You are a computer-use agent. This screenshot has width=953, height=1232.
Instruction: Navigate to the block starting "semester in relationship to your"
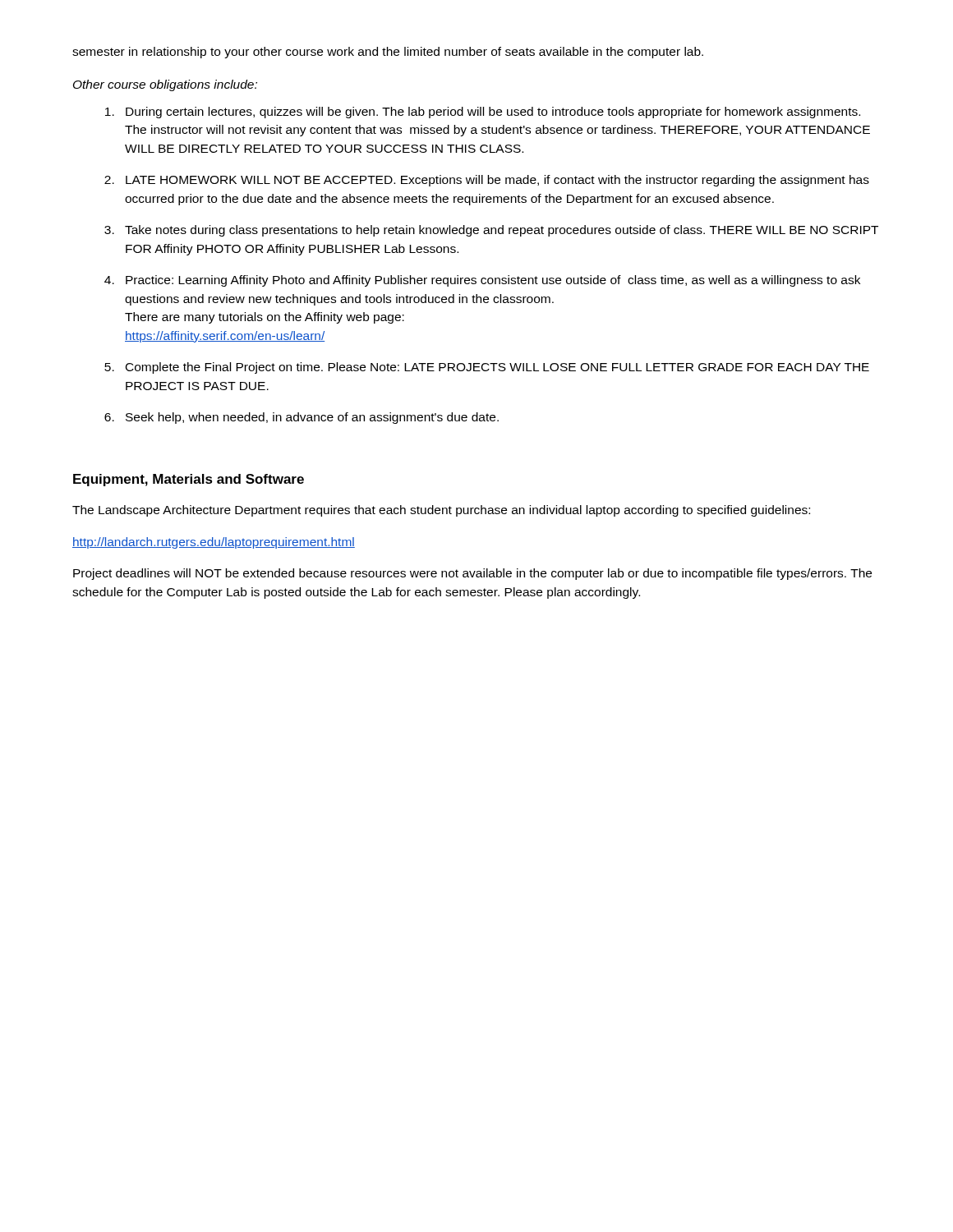point(388,51)
